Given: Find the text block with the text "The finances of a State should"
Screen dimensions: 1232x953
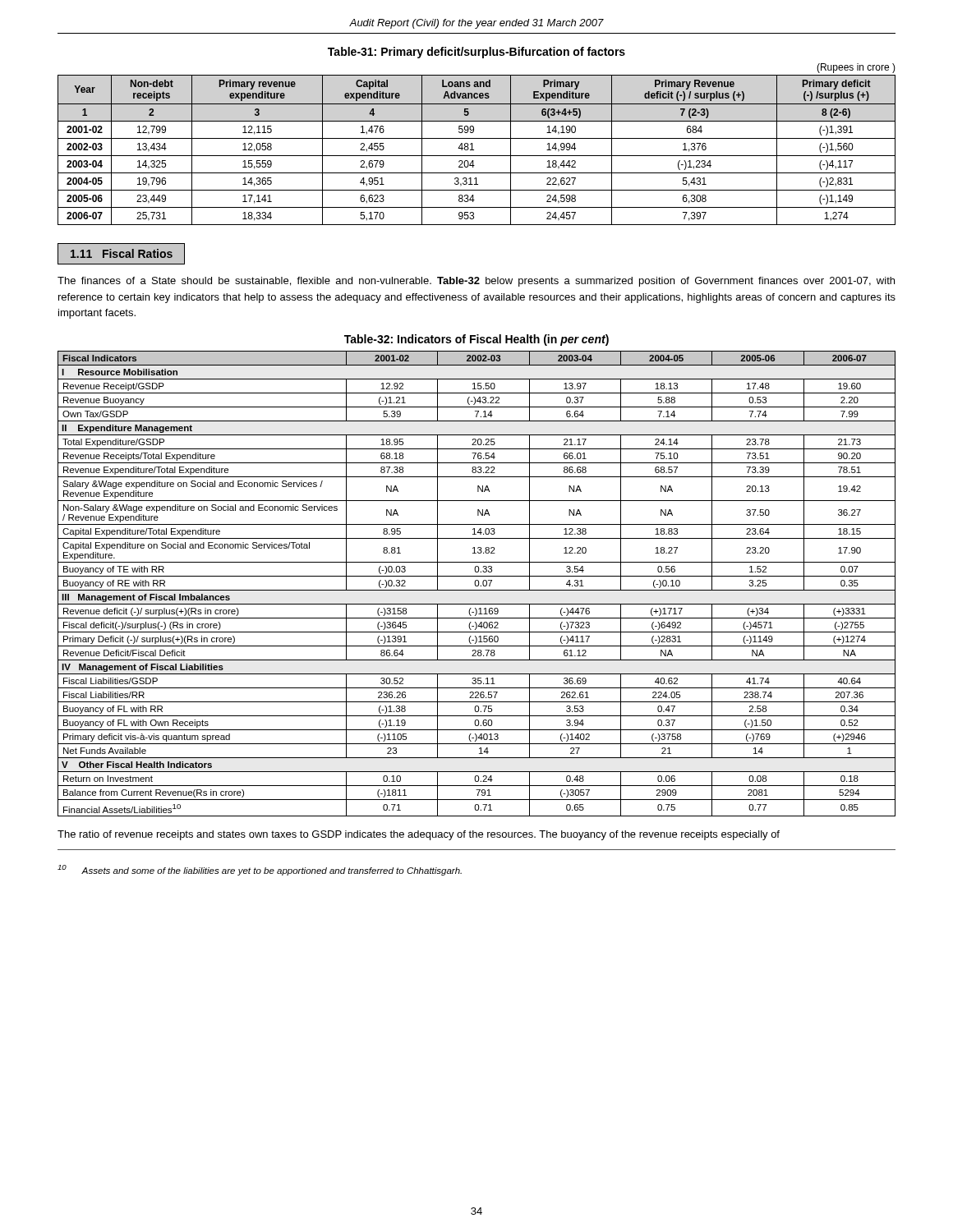Looking at the screenshot, I should (x=476, y=297).
